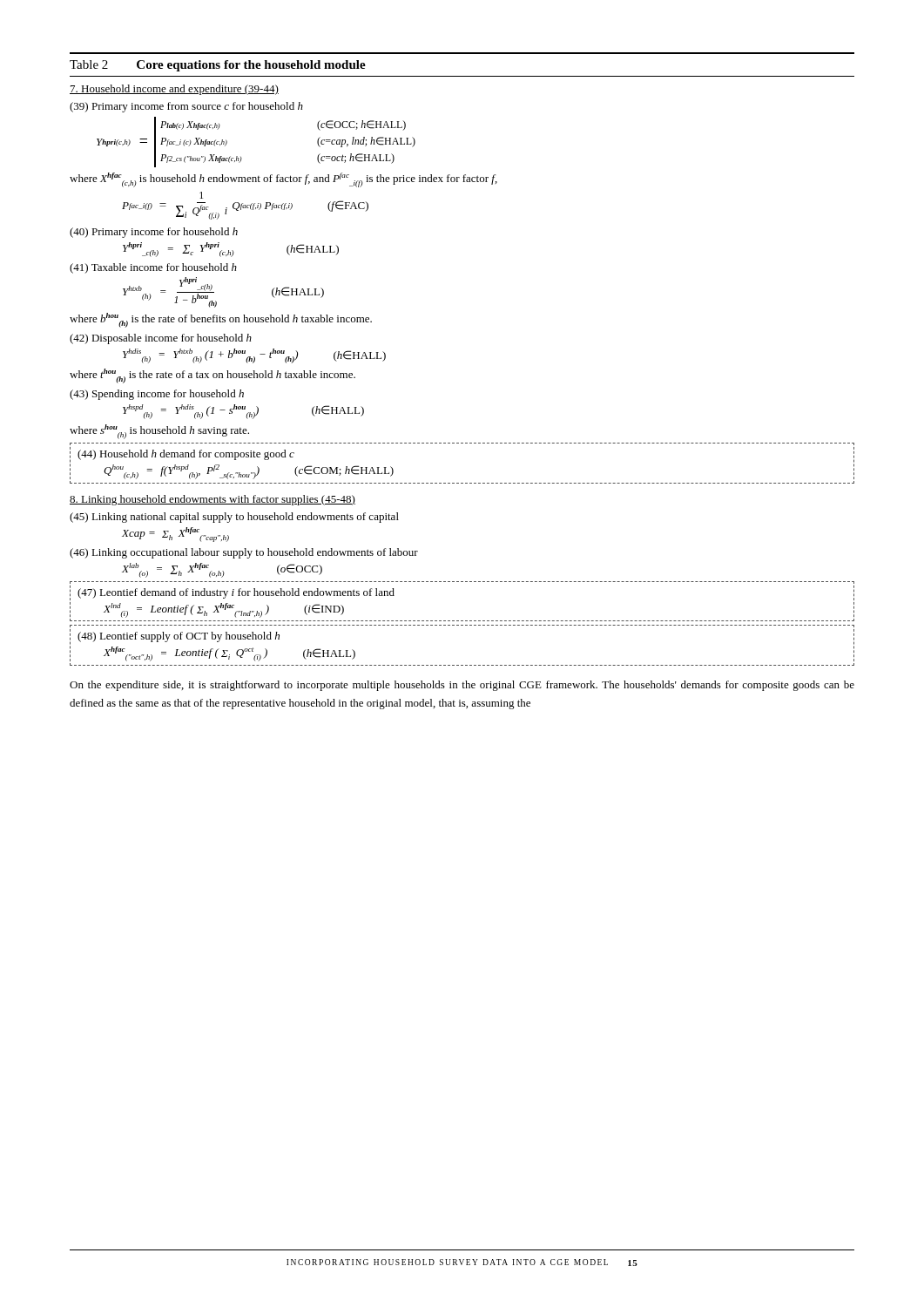Image resolution: width=924 pixels, height=1307 pixels.
Task: Select the table that reads "Table 2 Core equations for"
Action: coord(462,362)
